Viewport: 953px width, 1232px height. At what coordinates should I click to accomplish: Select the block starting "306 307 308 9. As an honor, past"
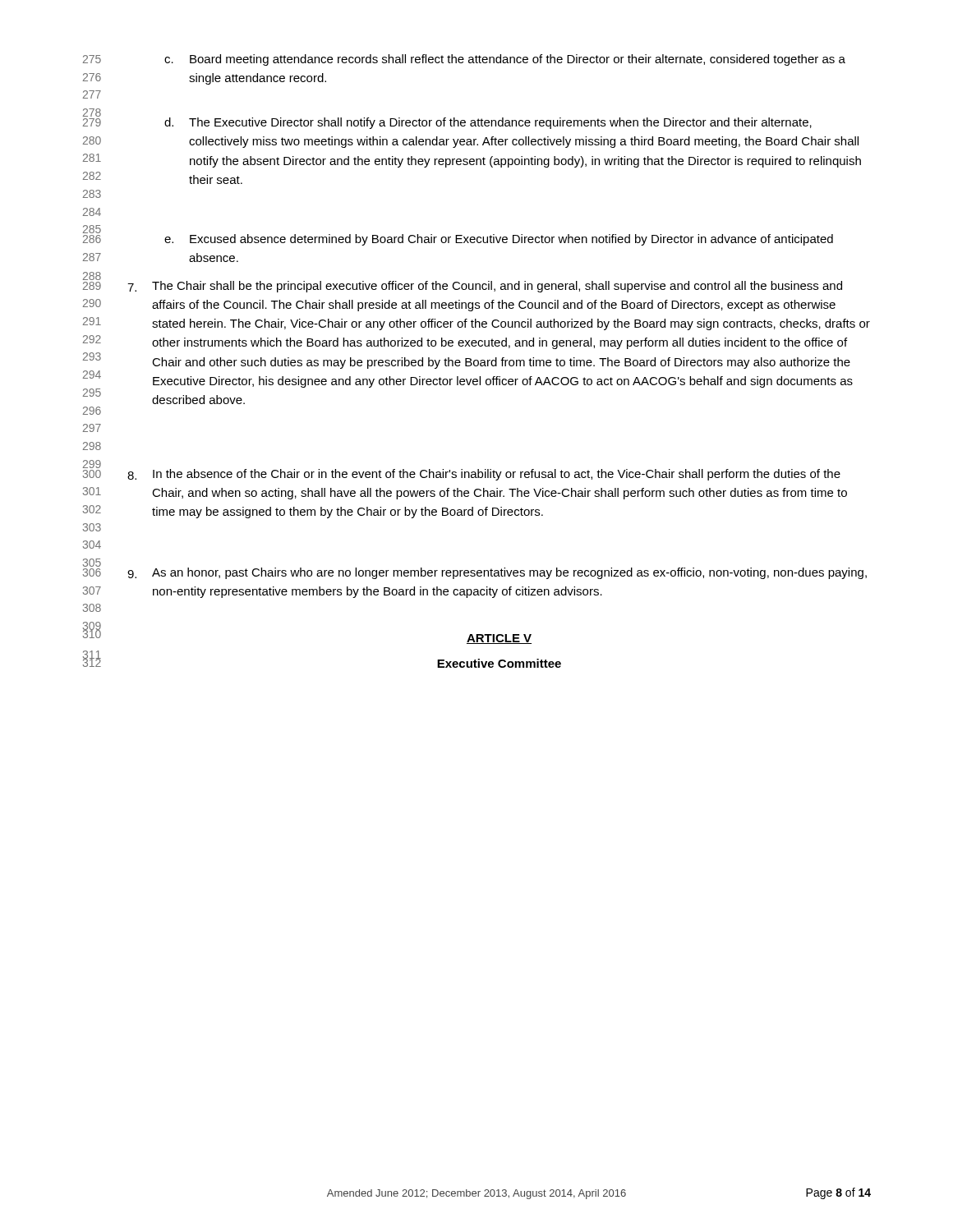point(476,590)
